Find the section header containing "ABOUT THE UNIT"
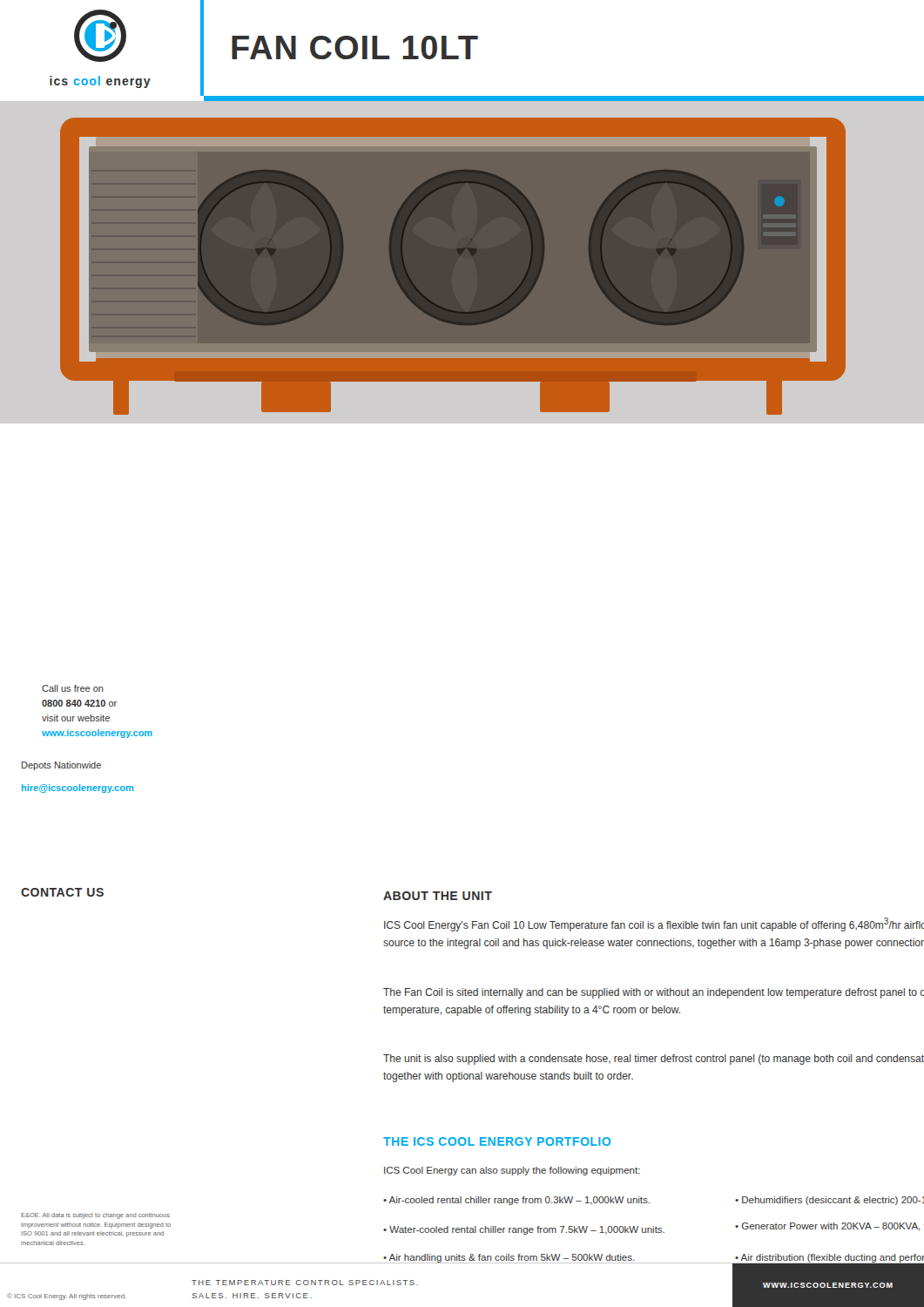Viewport: 924px width, 1307px height. 438,896
